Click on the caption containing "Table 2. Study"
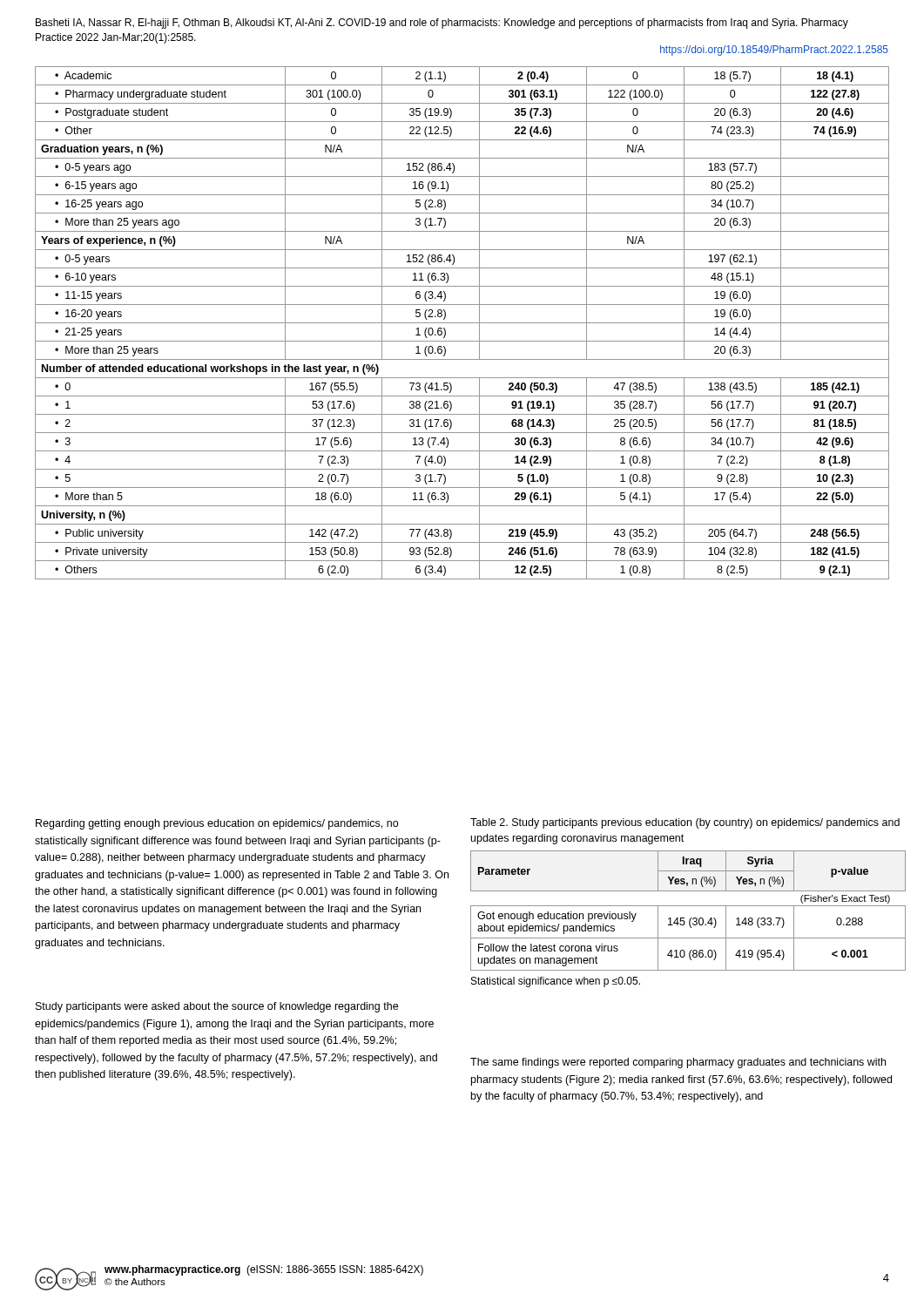This screenshot has height=1307, width=924. click(685, 830)
